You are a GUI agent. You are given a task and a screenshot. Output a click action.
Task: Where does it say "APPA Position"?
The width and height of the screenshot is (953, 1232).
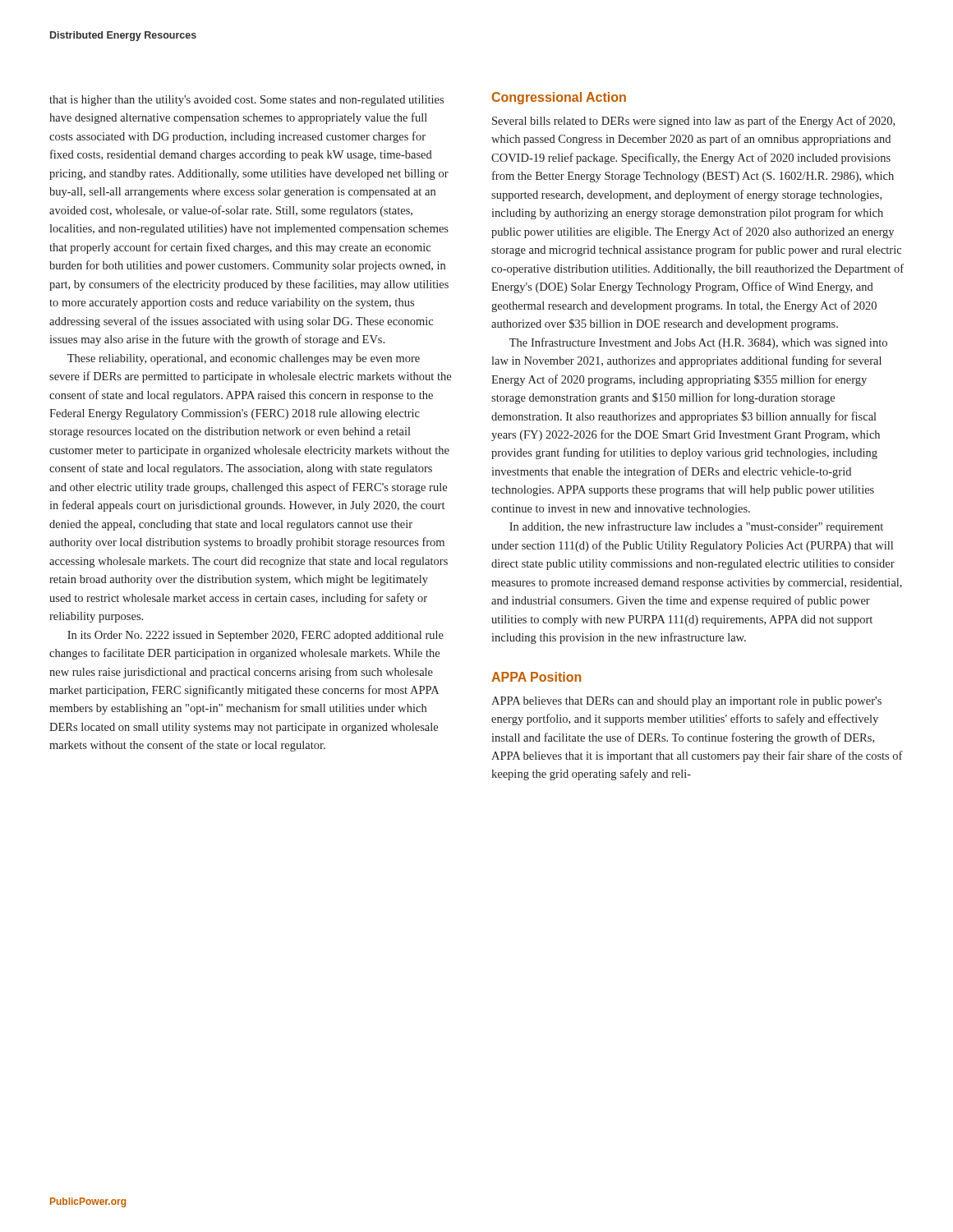coord(537,677)
